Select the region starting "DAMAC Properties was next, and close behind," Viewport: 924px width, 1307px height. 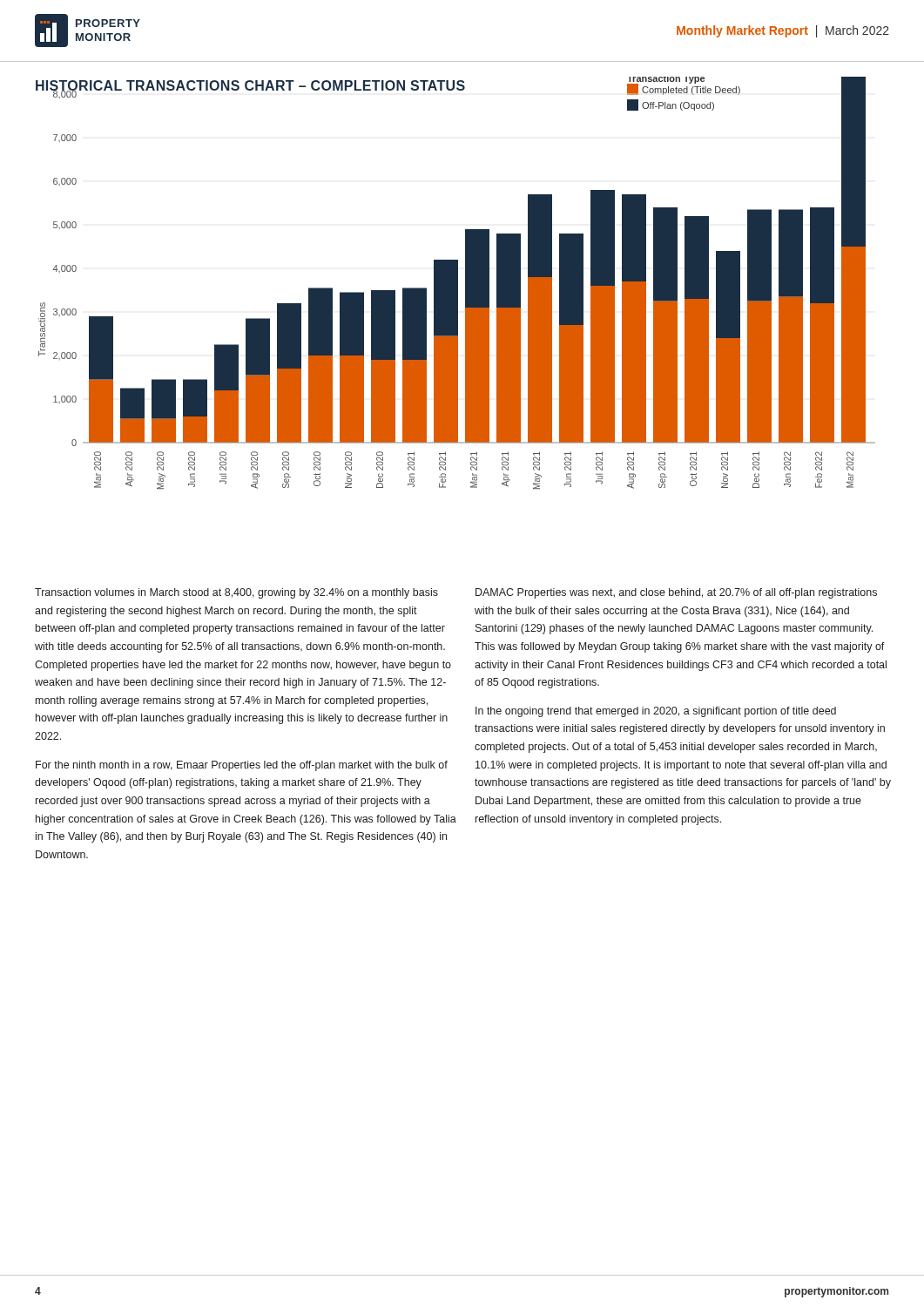[x=684, y=706]
